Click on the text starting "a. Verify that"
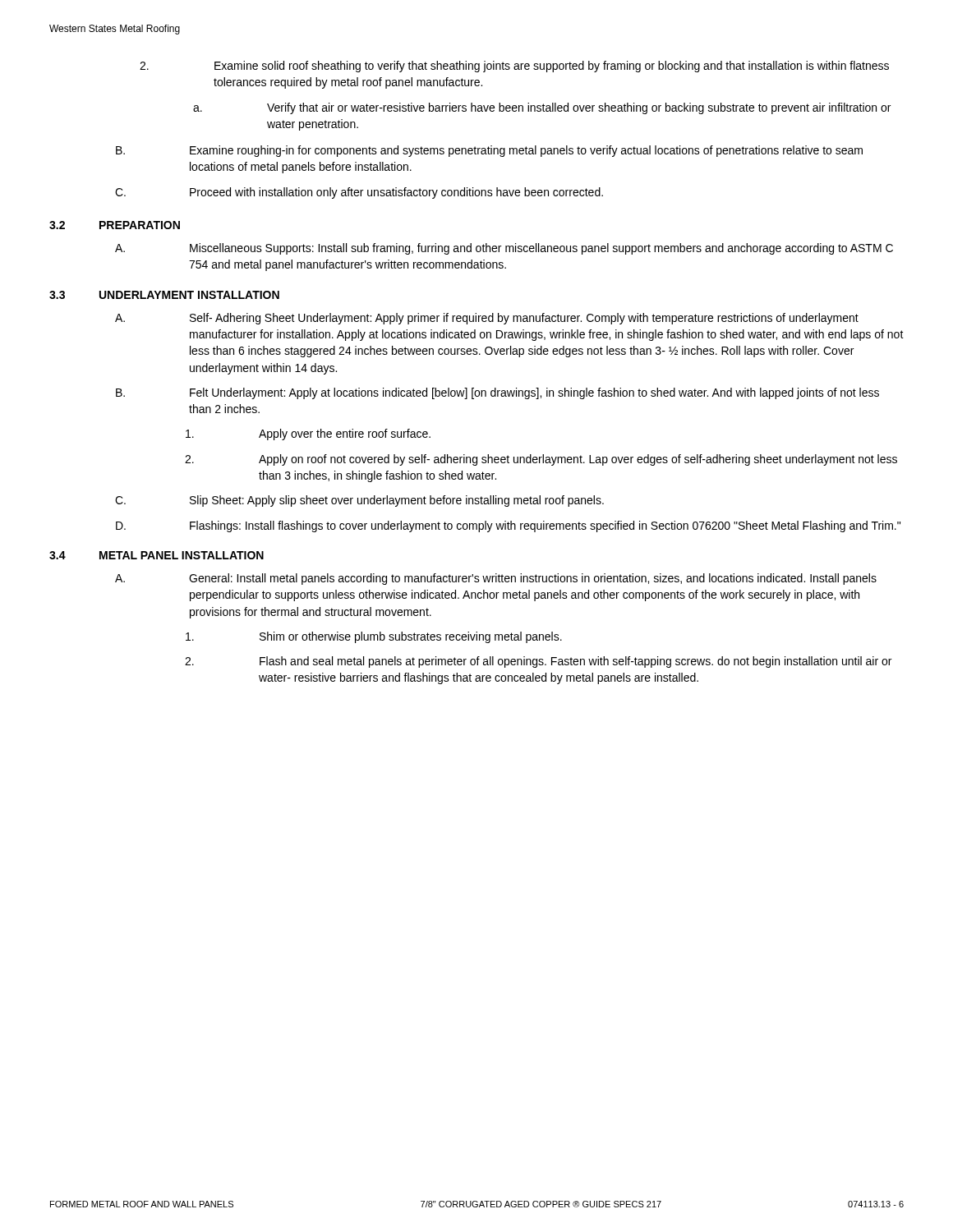The height and width of the screenshot is (1232, 953). [x=476, y=116]
